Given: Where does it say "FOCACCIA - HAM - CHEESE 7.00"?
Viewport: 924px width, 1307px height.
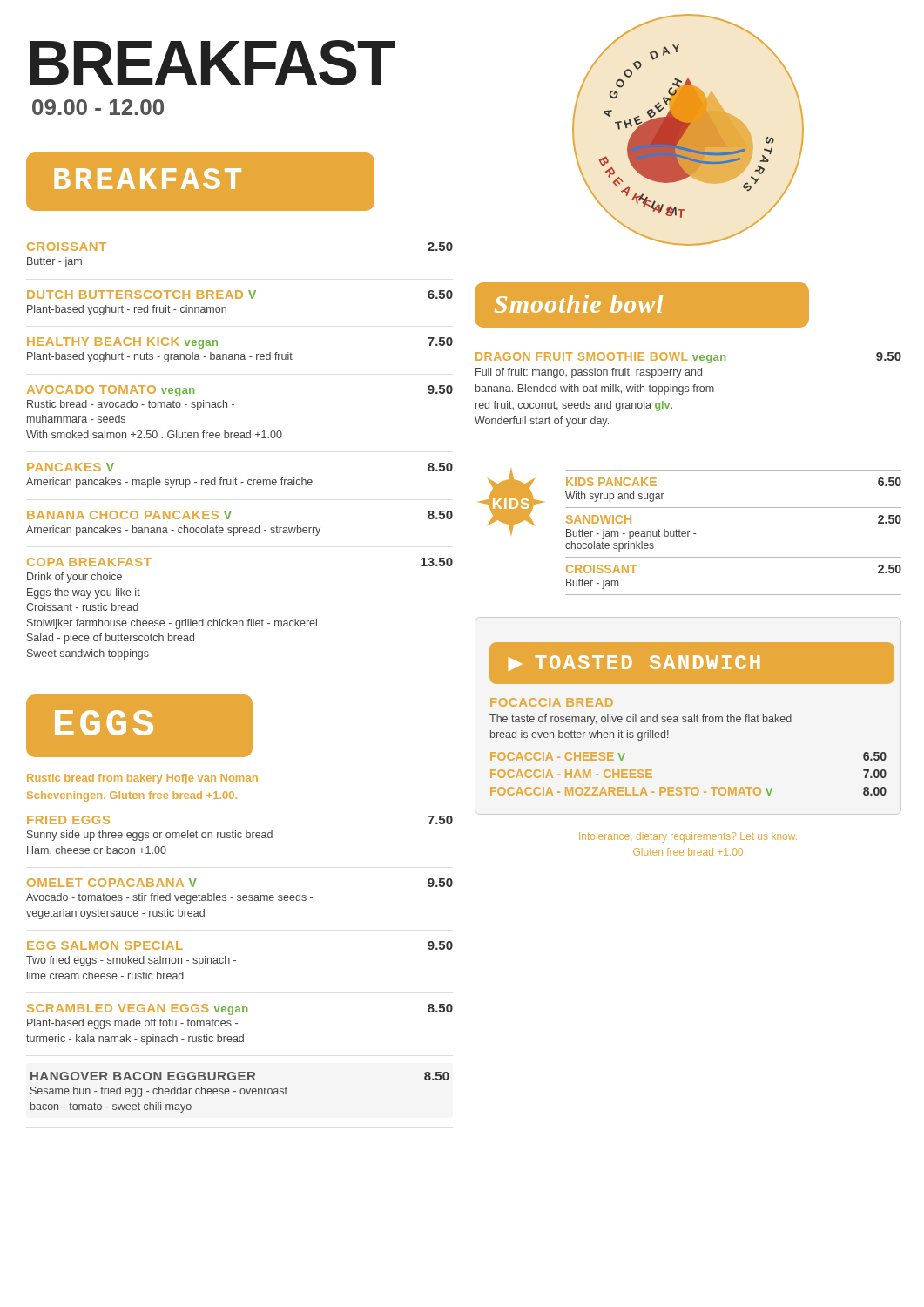Looking at the screenshot, I should pyautogui.click(x=568, y=773).
